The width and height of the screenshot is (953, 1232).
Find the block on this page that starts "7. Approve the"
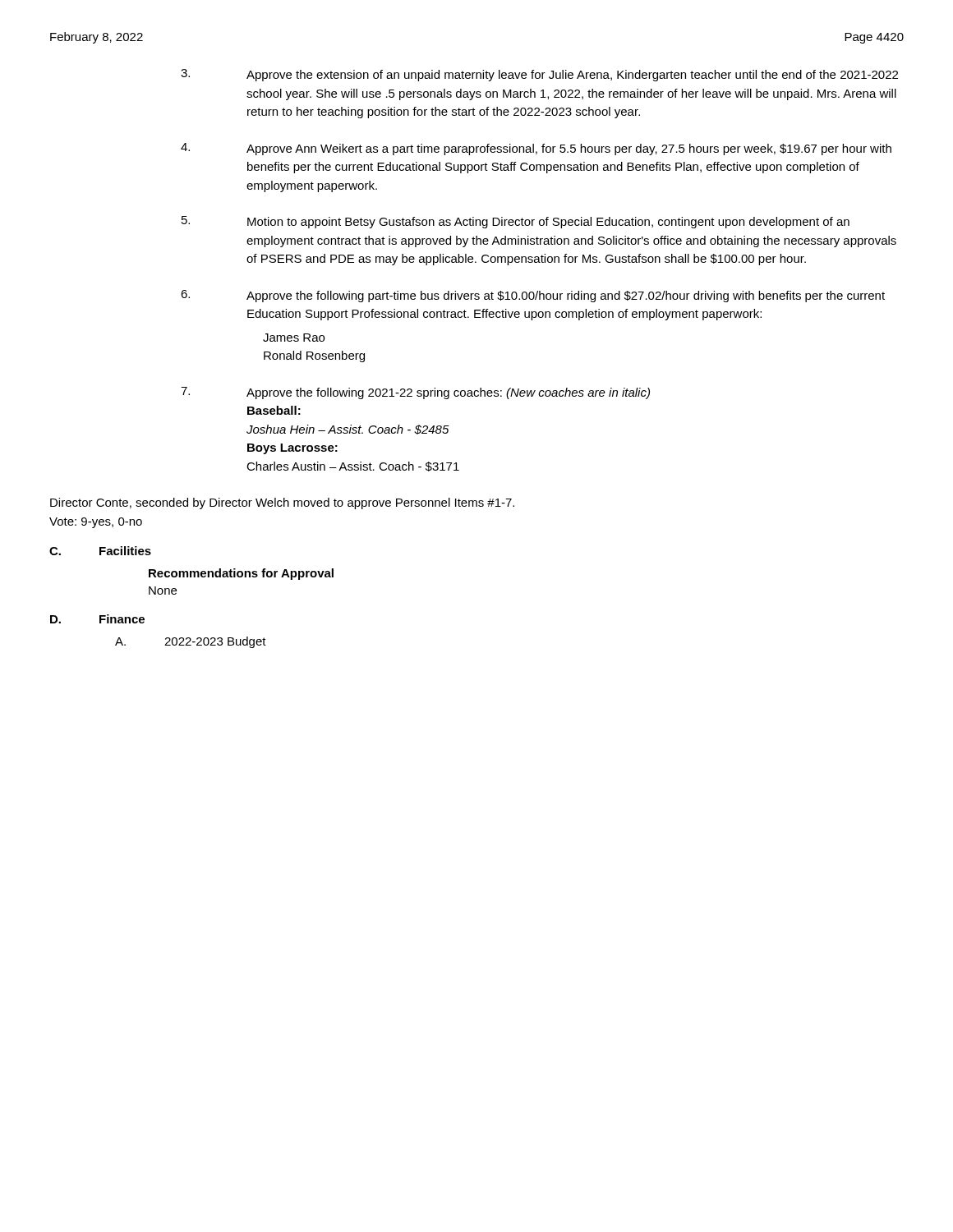(415, 393)
